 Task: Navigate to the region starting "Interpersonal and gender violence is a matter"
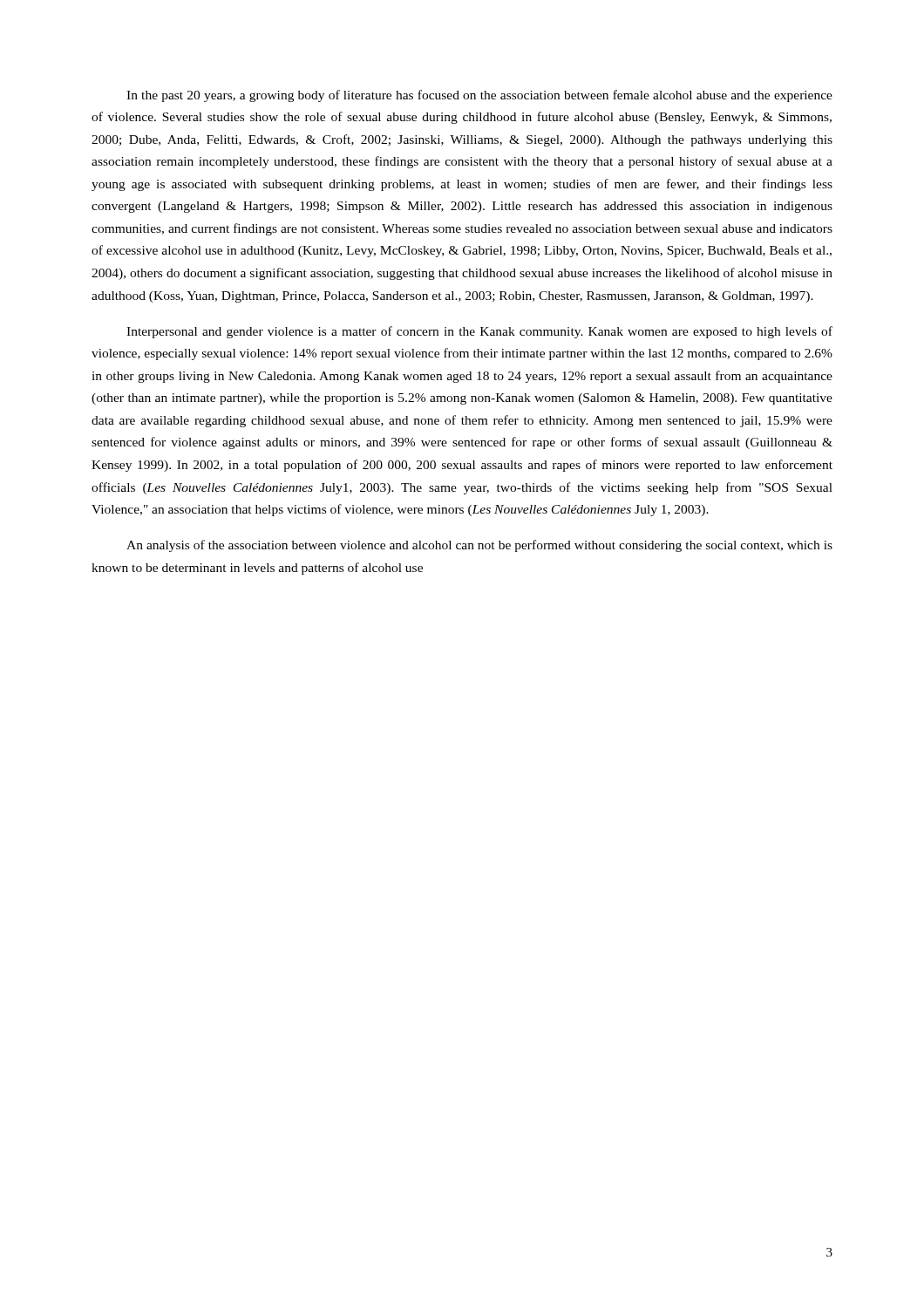[x=462, y=420]
